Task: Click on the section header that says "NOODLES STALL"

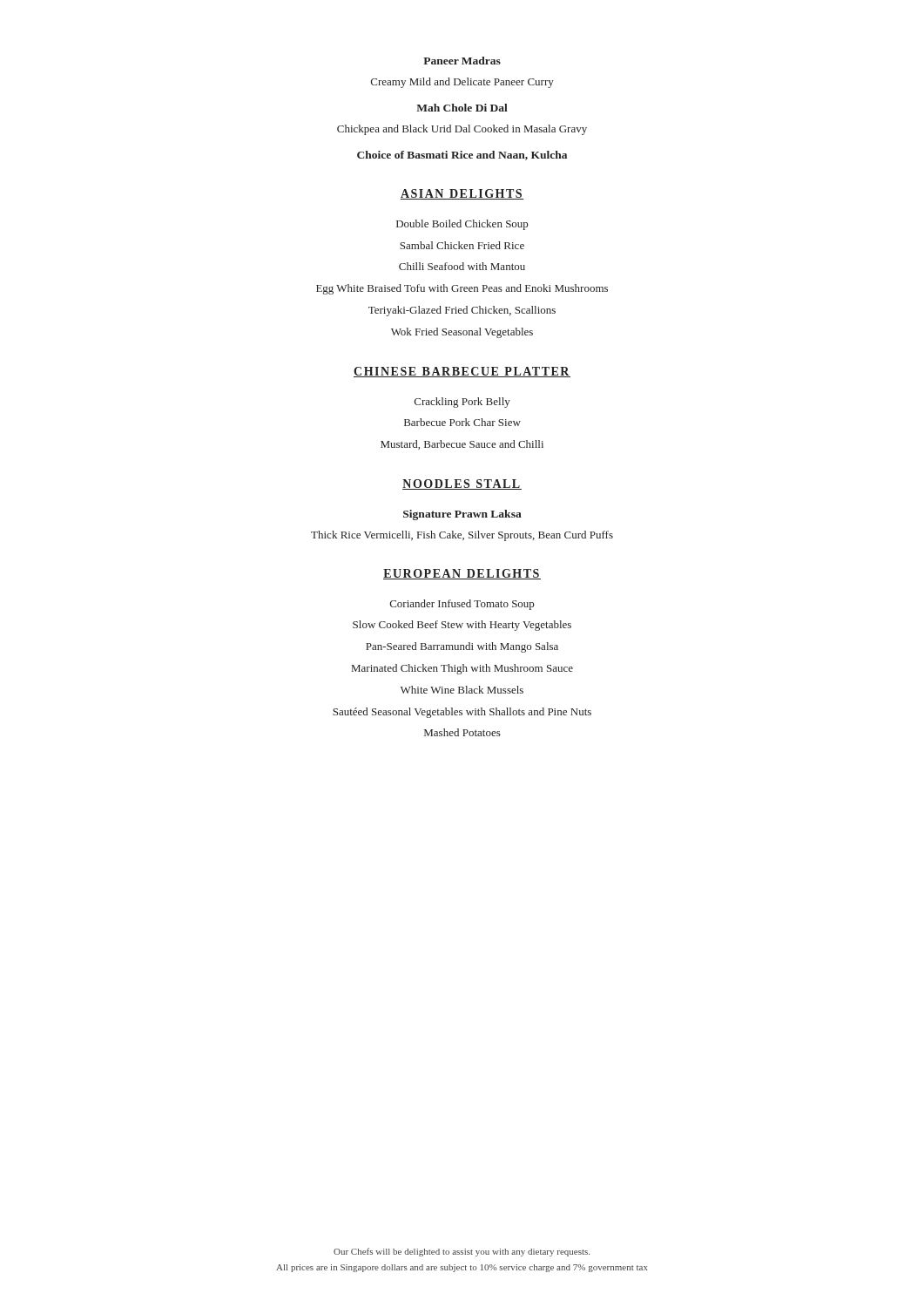Action: coord(462,484)
